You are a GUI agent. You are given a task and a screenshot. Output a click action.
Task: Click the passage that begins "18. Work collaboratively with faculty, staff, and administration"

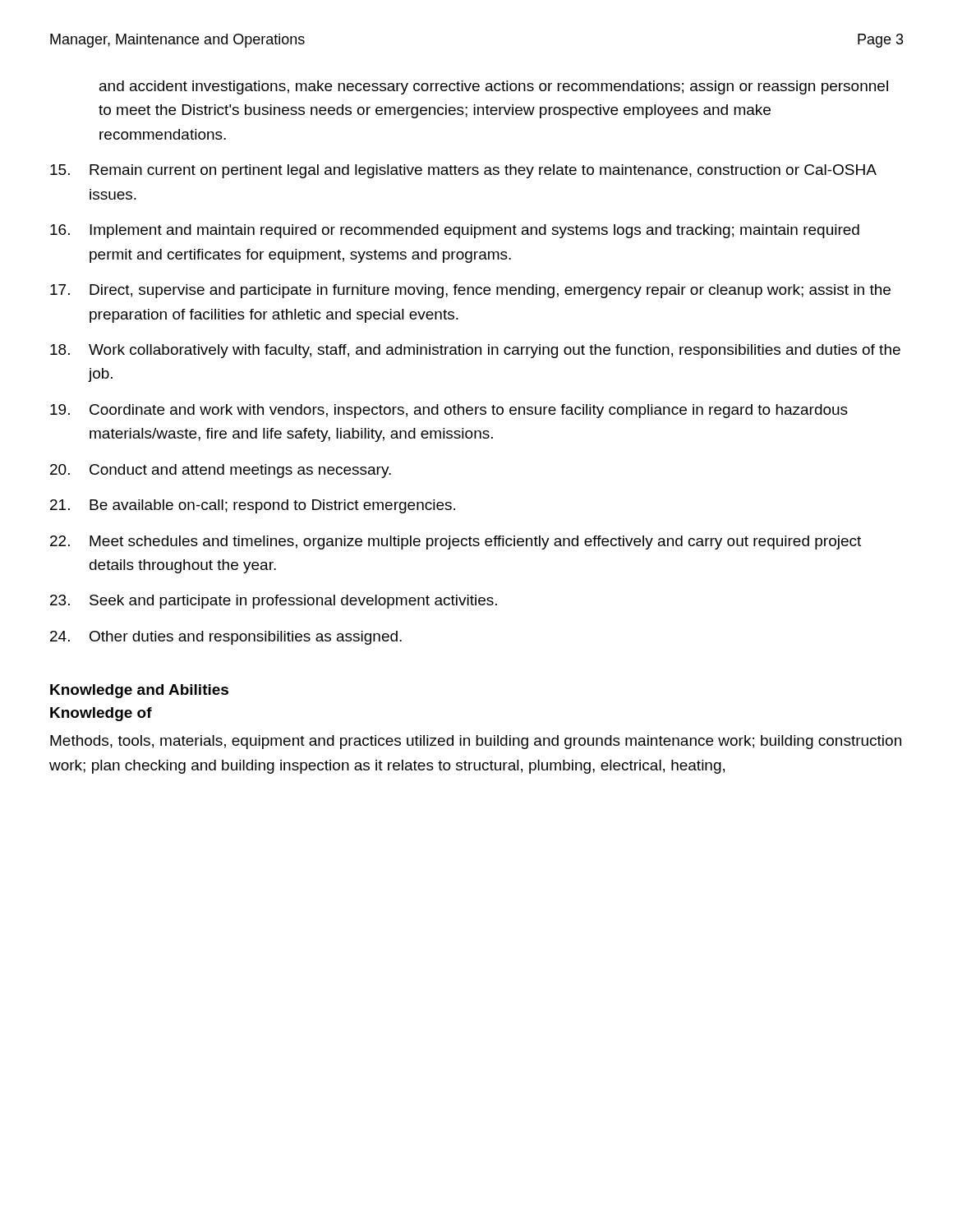476,362
